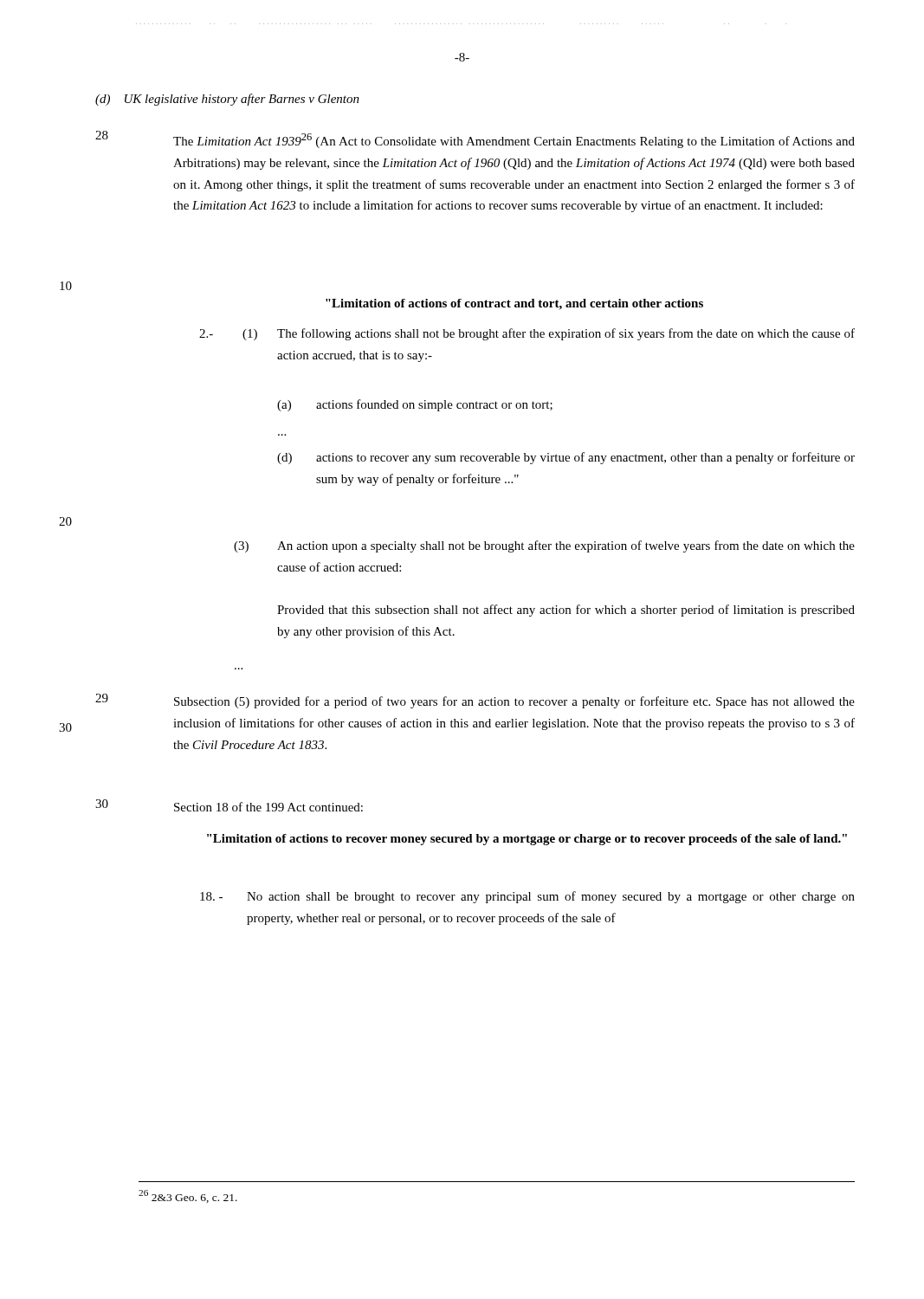This screenshot has width=924, height=1299.
Task: Locate the text block that says "The Limitation Act"
Action: [514, 172]
